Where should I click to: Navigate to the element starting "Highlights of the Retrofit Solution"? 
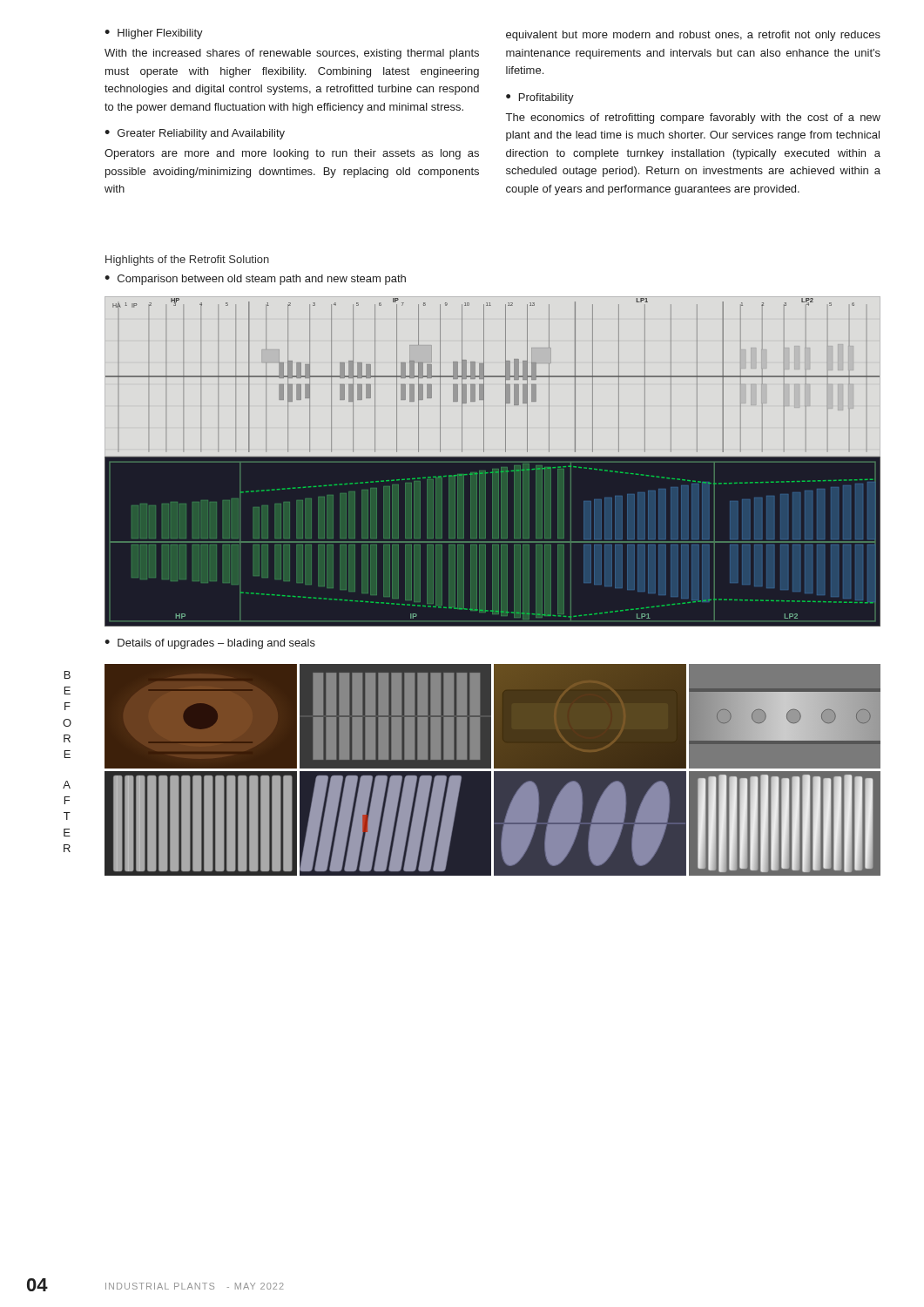187,259
